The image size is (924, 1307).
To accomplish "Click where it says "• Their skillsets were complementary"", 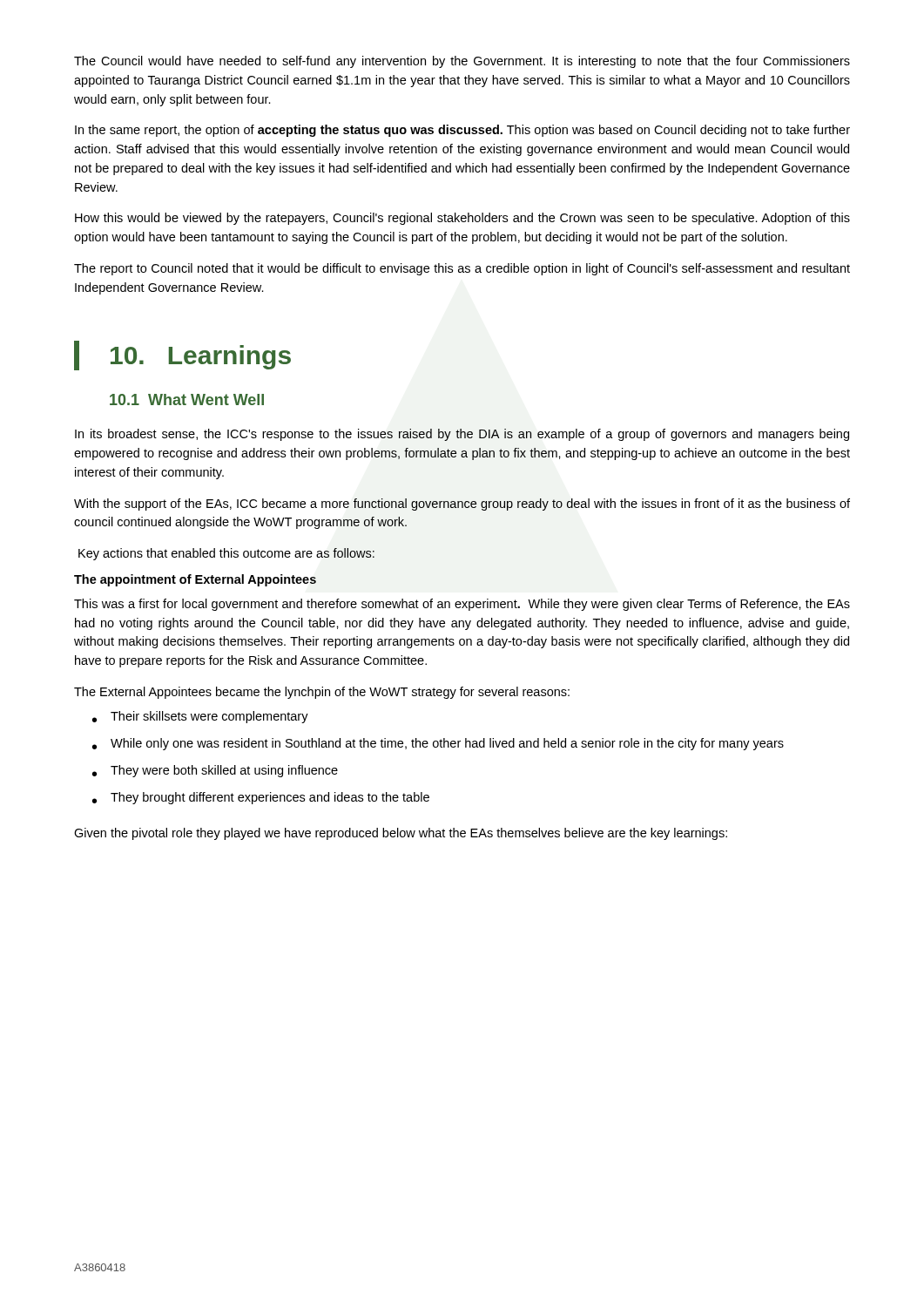I will pos(200,717).
